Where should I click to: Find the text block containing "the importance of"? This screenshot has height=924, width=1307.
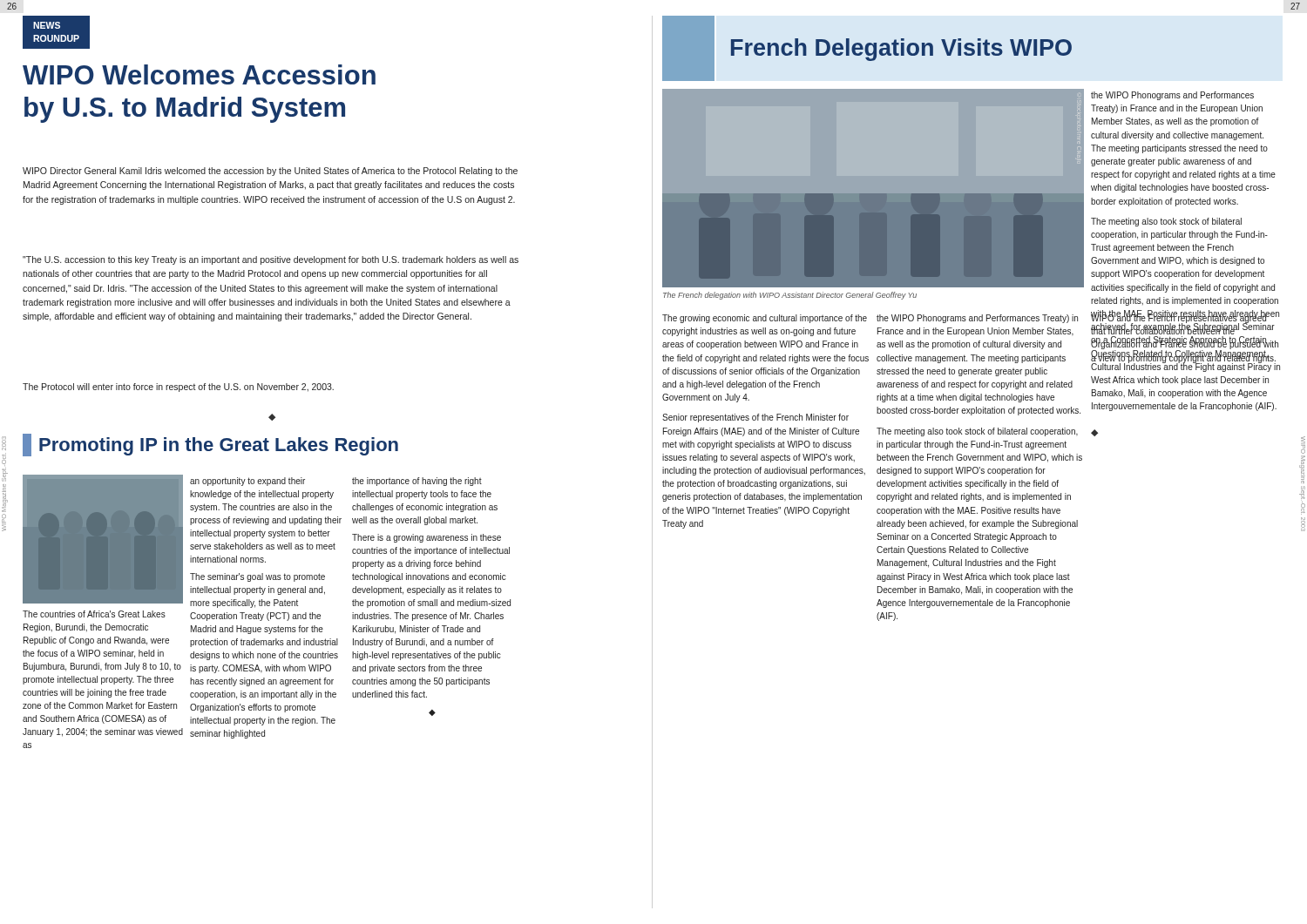tap(432, 597)
